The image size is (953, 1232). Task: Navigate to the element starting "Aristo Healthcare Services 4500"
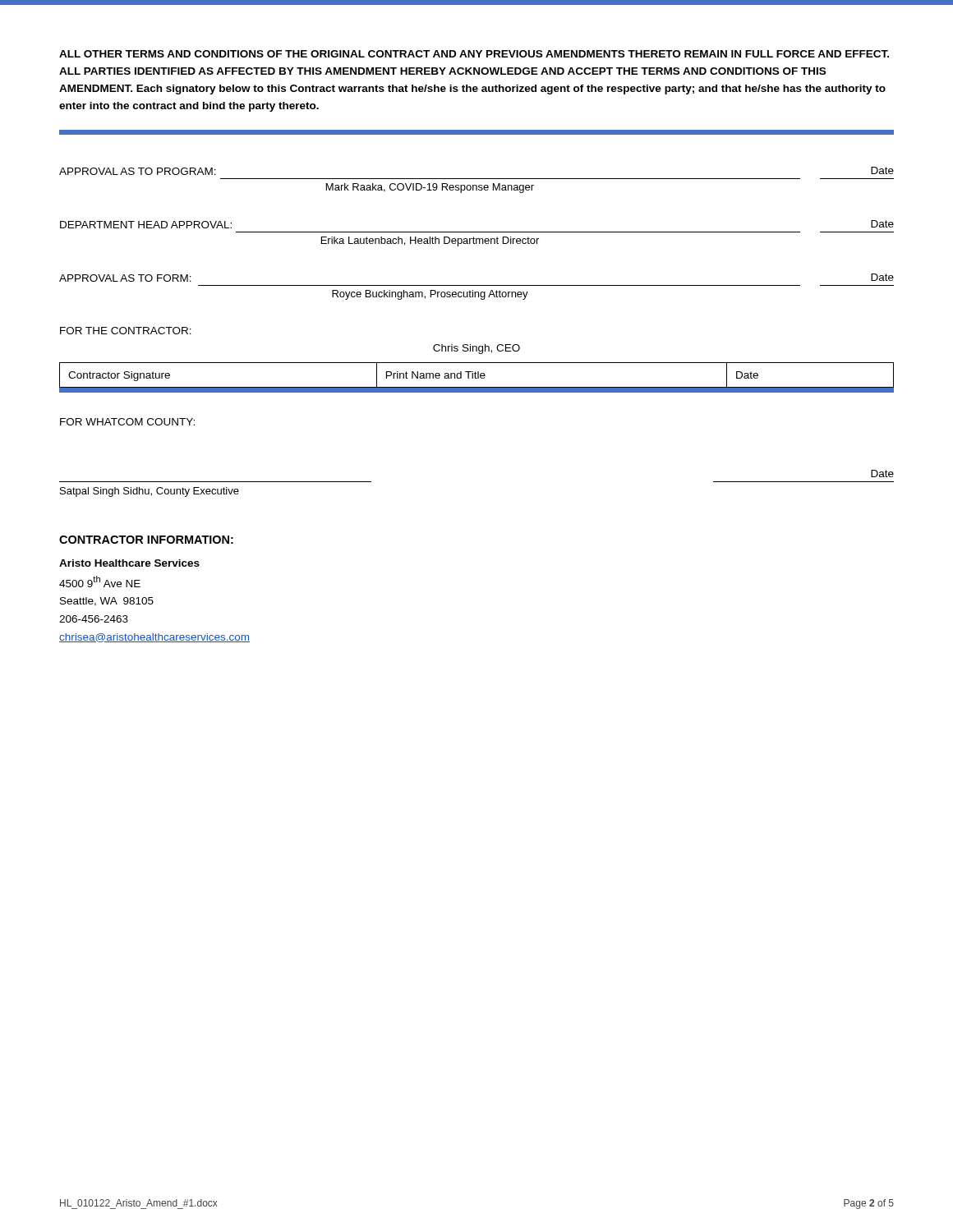click(154, 600)
